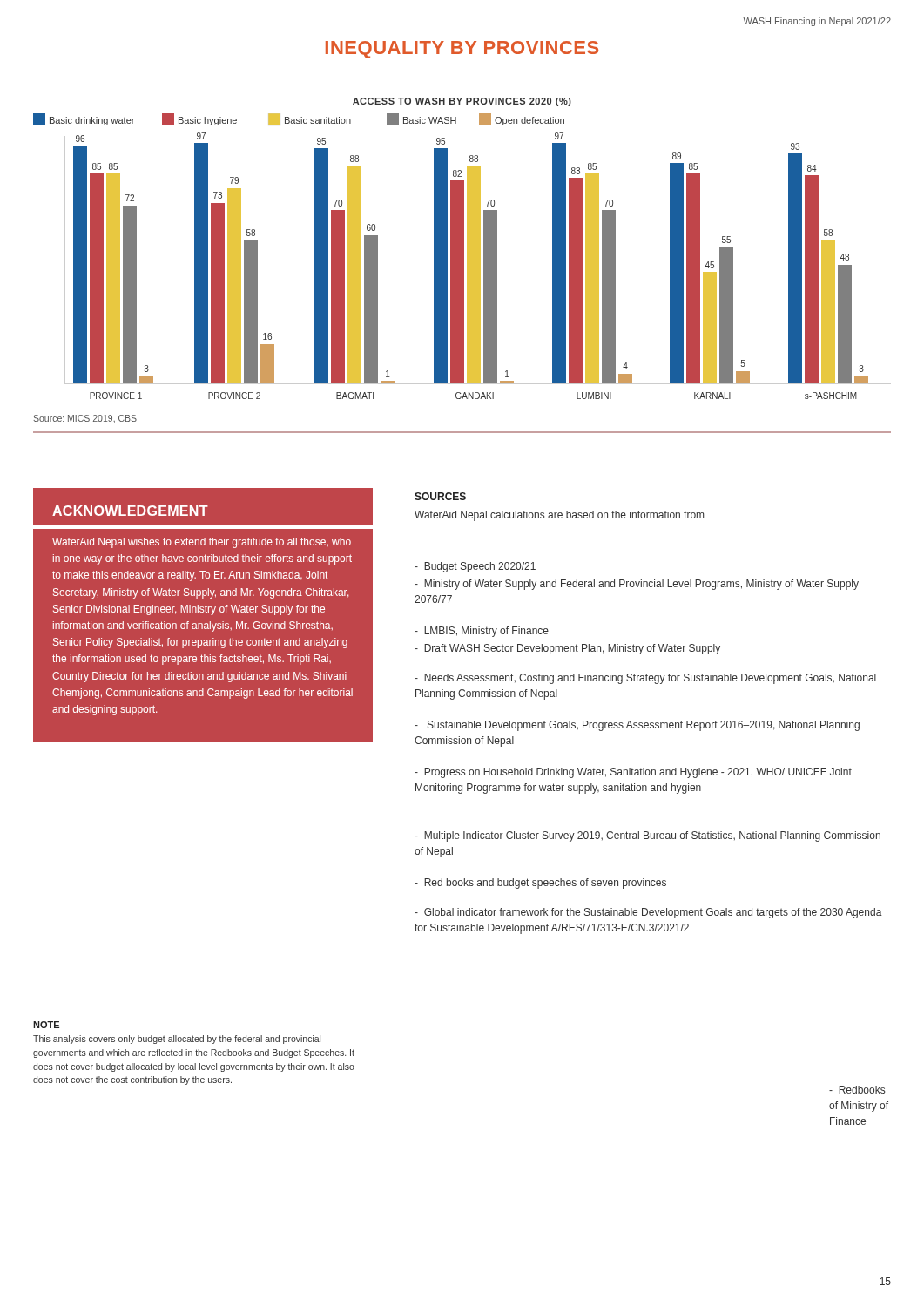Image resolution: width=924 pixels, height=1307 pixels.
Task: Locate the list item containing "- Progress on Household Drinking Water,"
Action: coord(633,780)
